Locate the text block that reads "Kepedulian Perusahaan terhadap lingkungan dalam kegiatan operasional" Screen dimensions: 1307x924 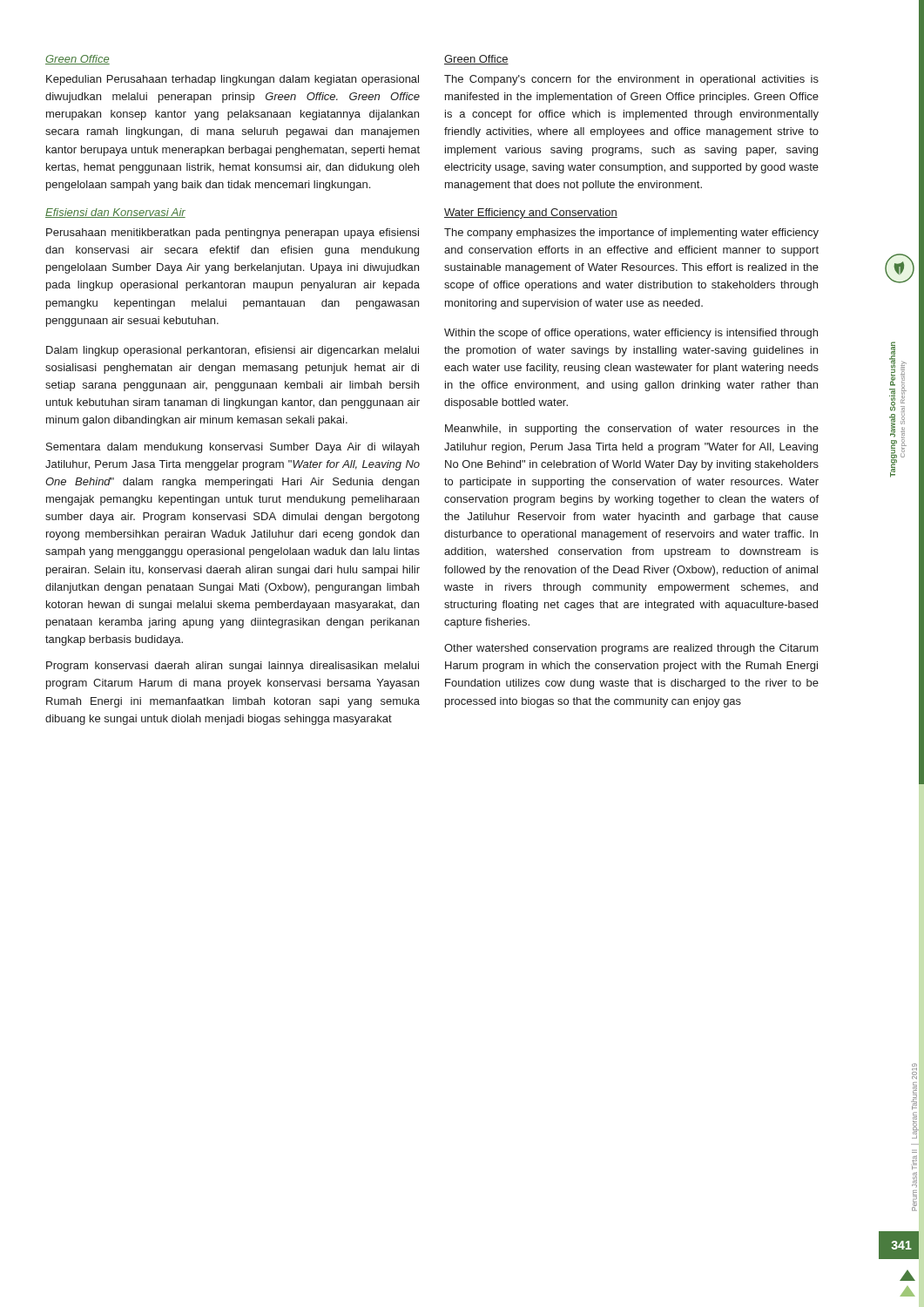(233, 132)
